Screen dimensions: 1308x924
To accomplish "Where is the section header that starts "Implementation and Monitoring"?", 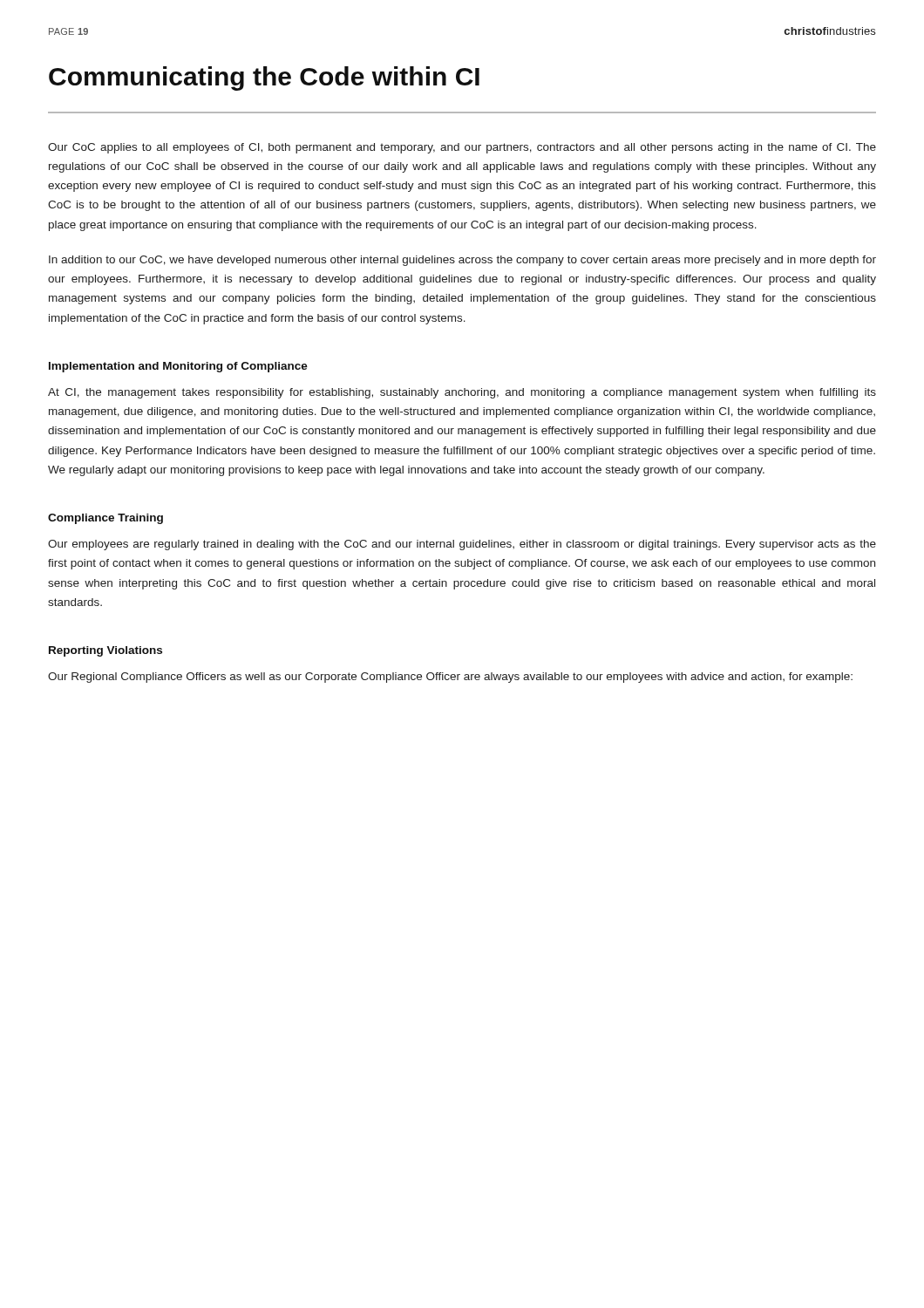I will 178,366.
